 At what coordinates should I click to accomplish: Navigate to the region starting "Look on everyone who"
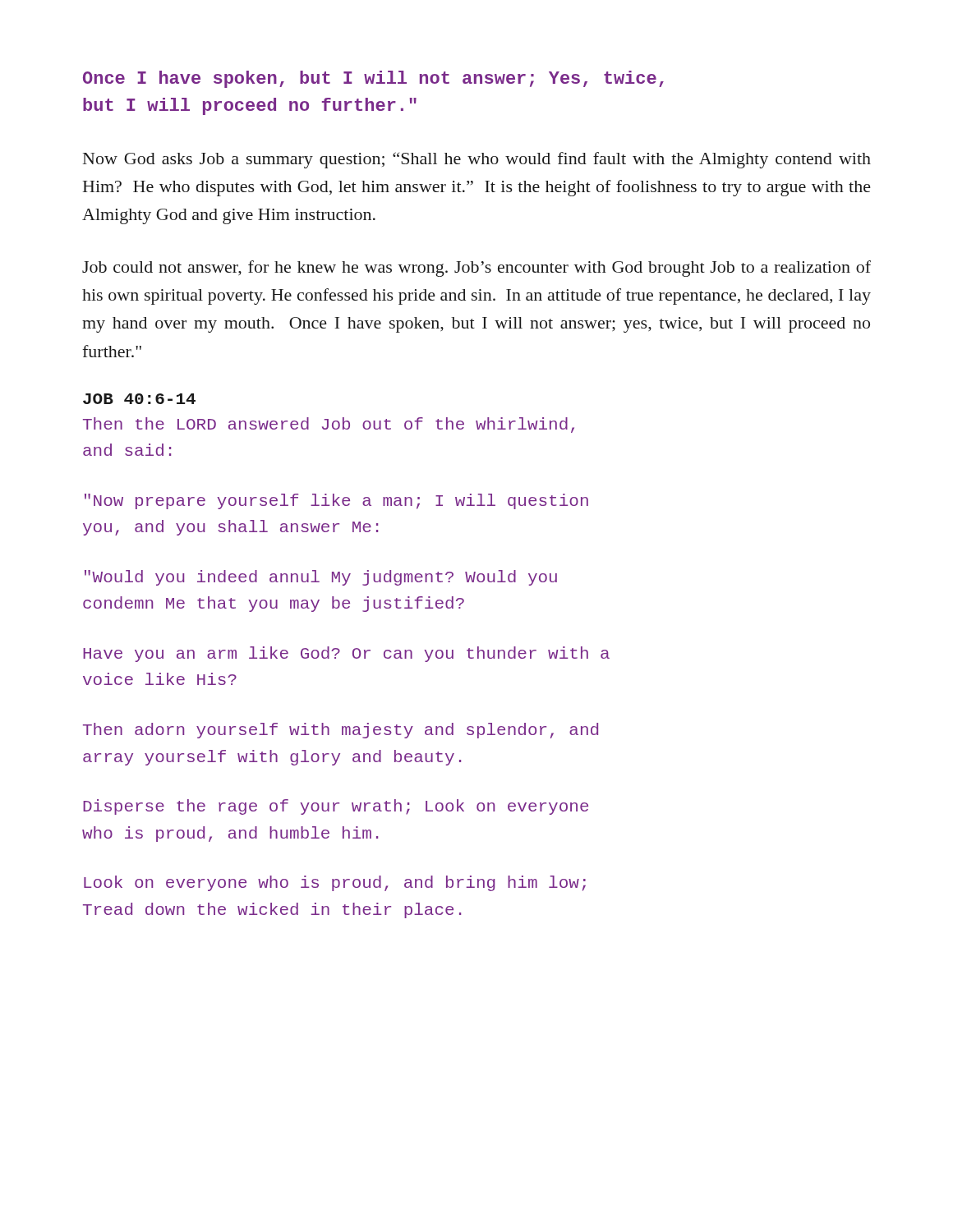pyautogui.click(x=336, y=897)
